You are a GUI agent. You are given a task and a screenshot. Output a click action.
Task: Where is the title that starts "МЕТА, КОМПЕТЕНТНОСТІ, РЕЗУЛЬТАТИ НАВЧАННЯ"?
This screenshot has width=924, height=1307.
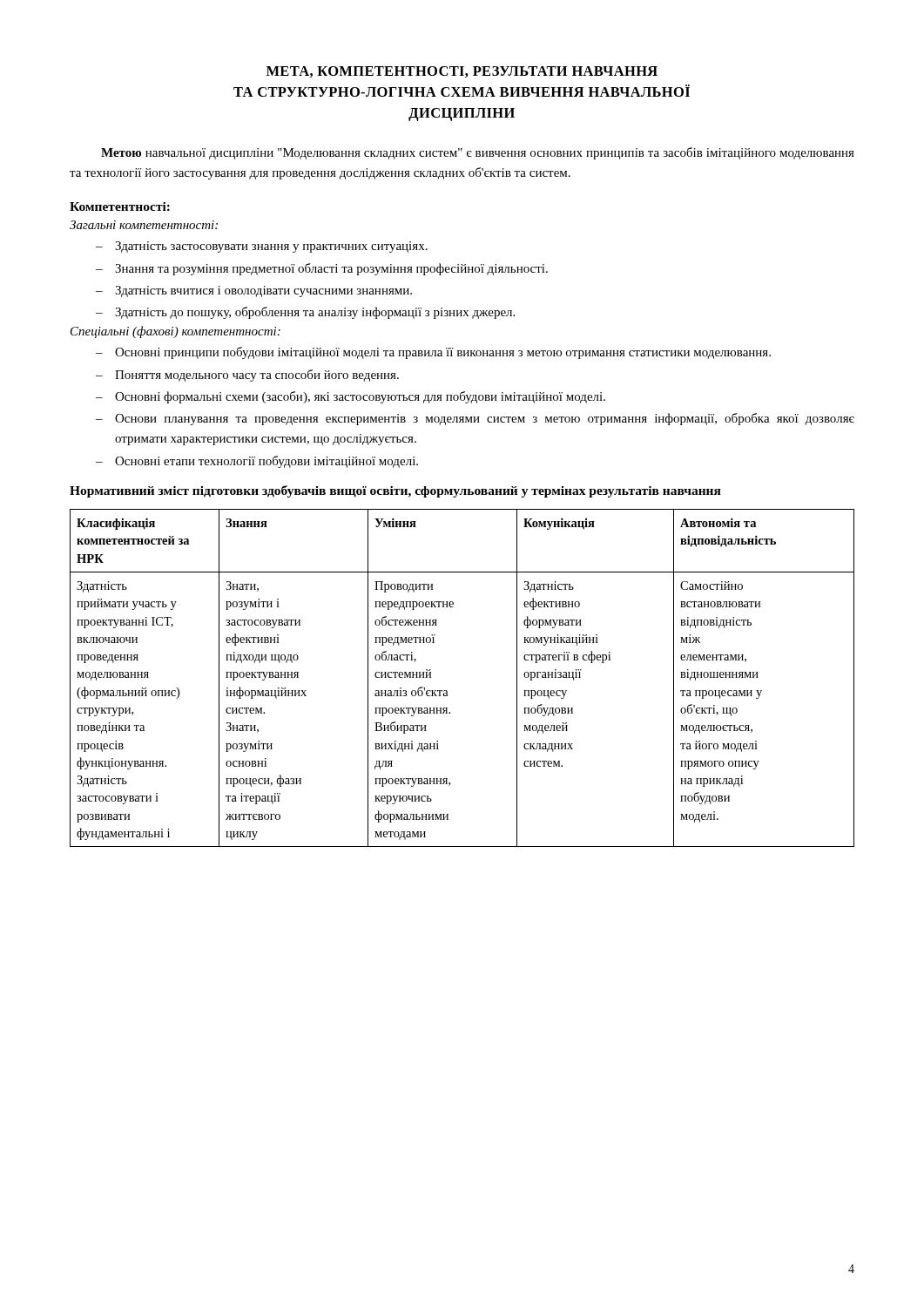tap(462, 92)
